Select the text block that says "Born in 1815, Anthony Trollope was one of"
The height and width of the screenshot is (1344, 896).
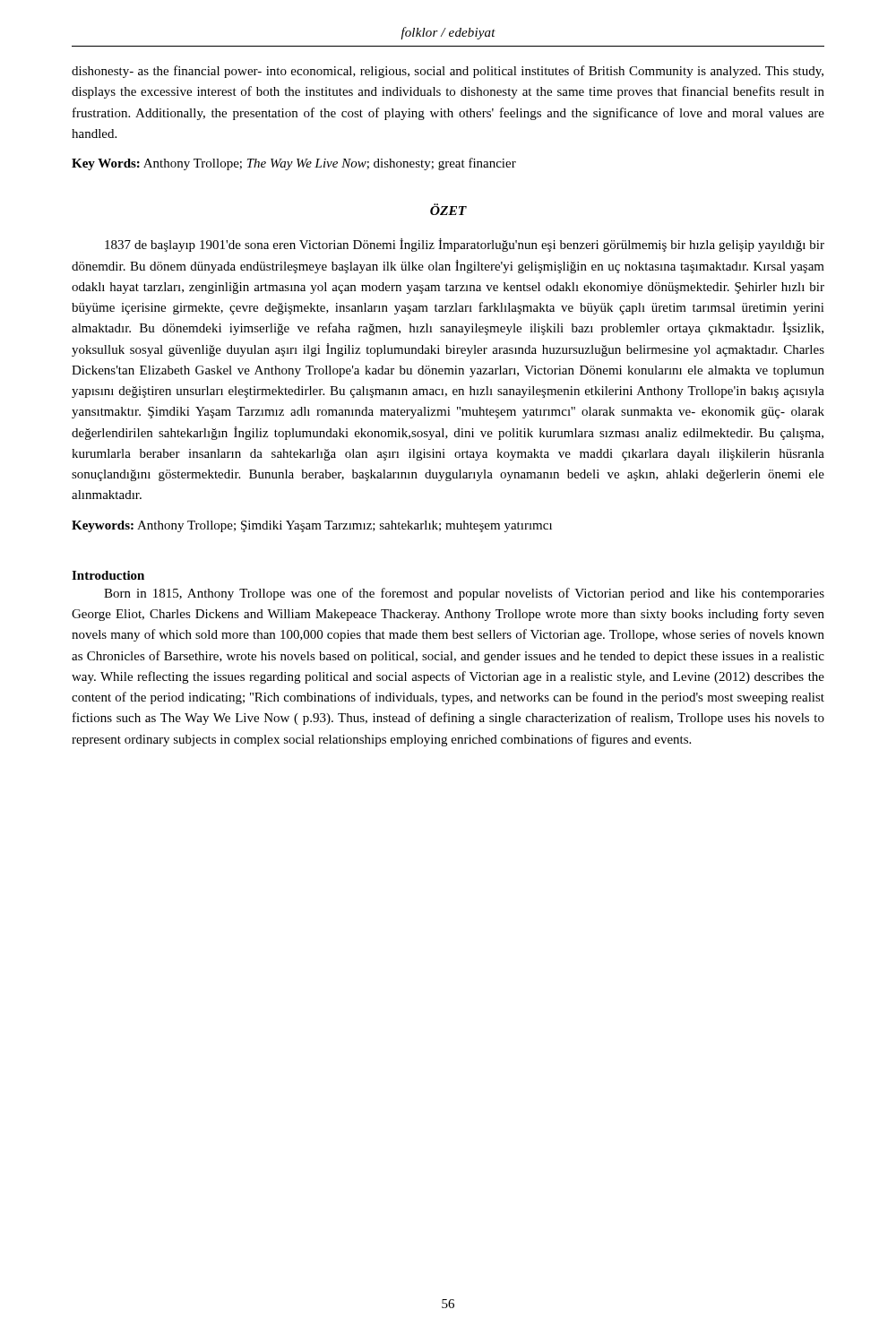tap(448, 666)
